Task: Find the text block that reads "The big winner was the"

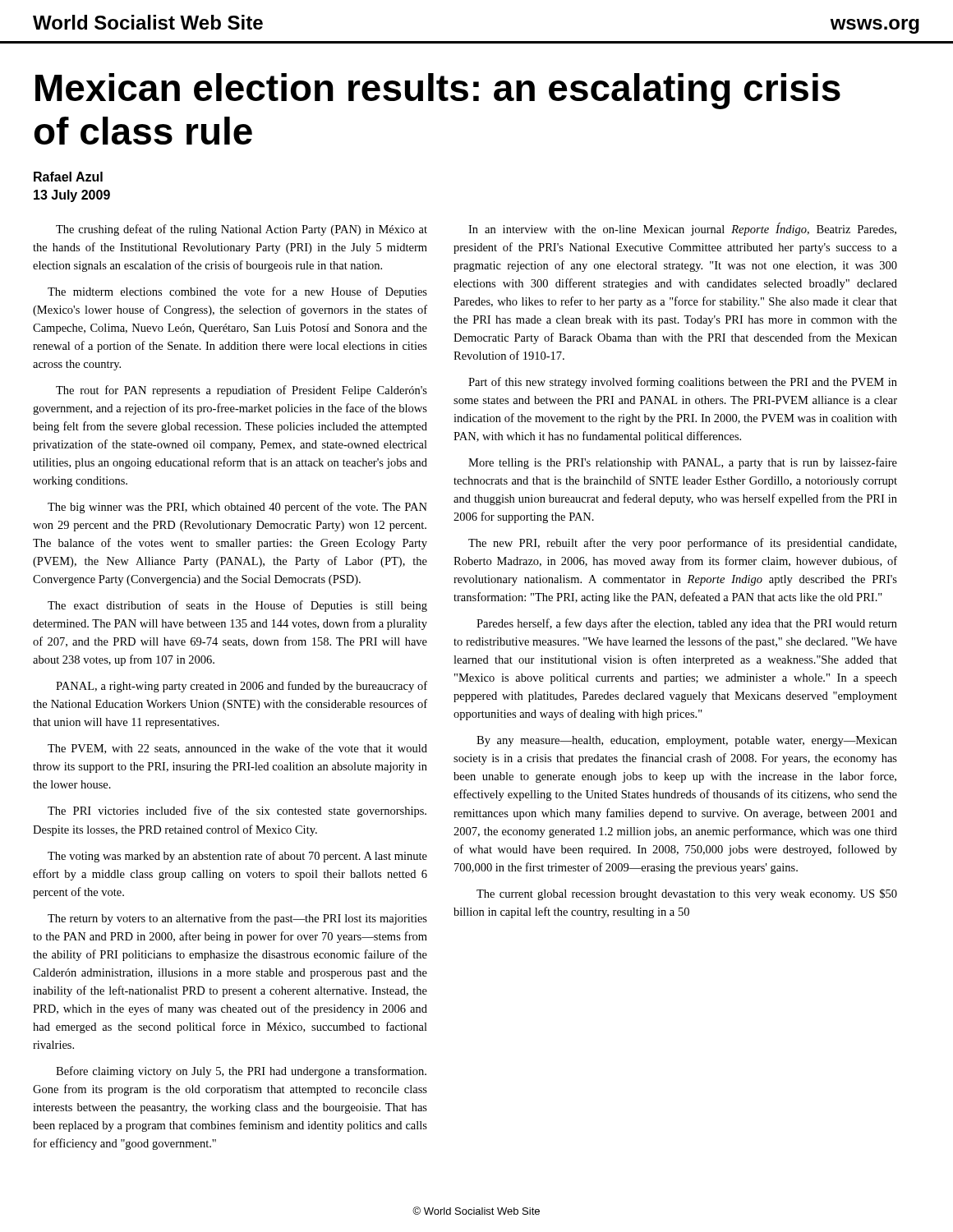Action: [x=230, y=543]
